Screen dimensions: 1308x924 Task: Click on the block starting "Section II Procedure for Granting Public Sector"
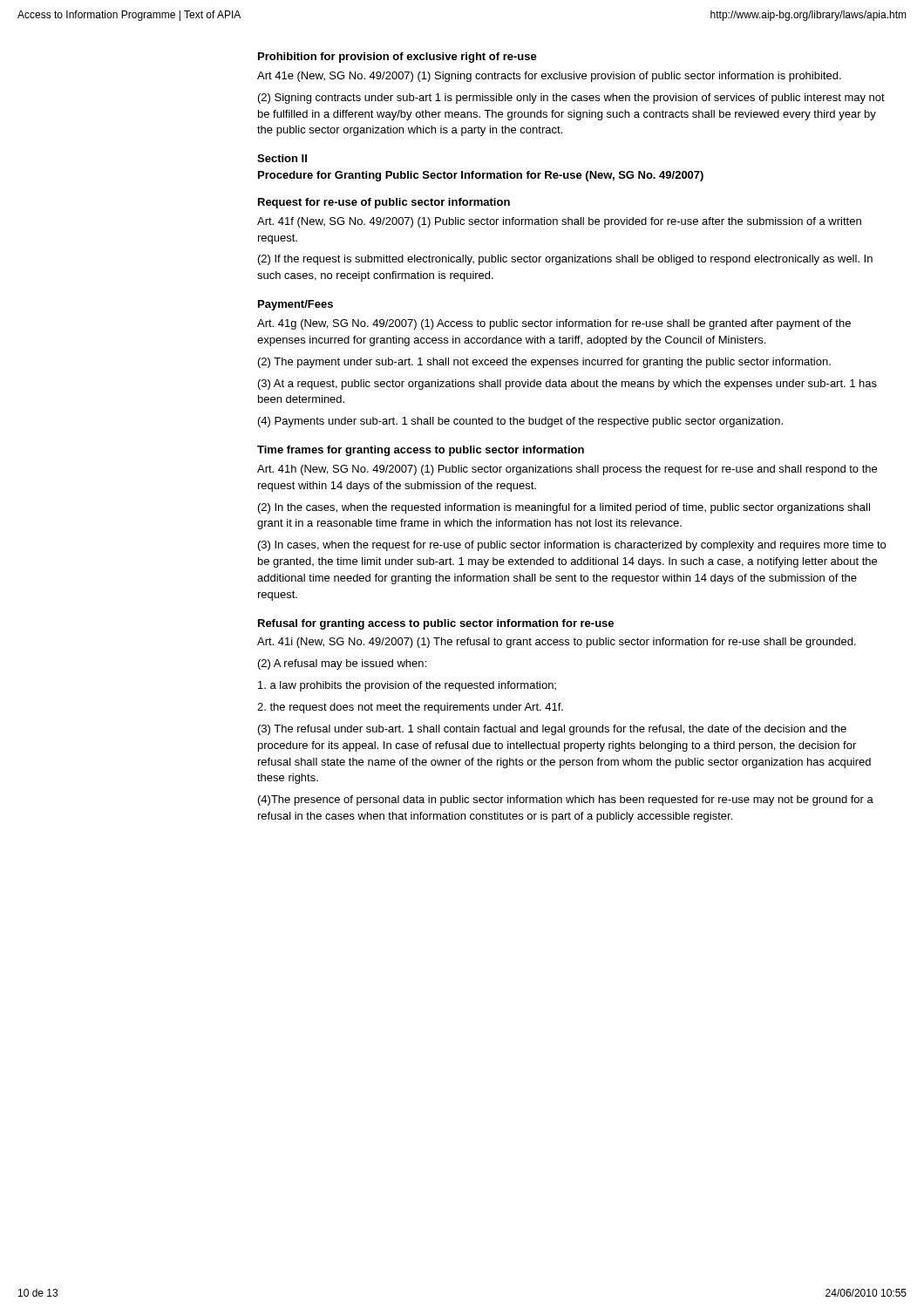point(574,167)
